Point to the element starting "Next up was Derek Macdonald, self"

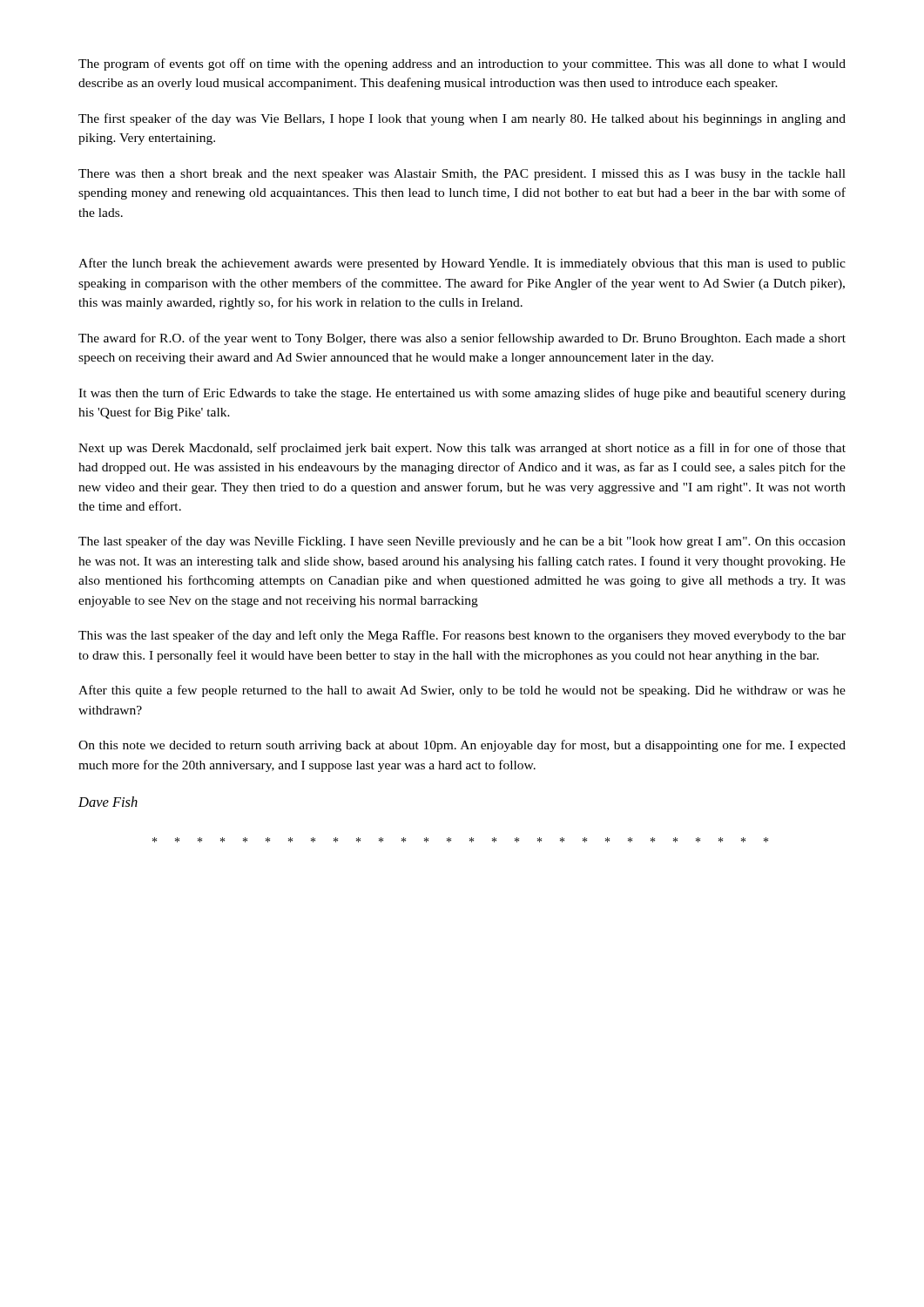tap(462, 476)
